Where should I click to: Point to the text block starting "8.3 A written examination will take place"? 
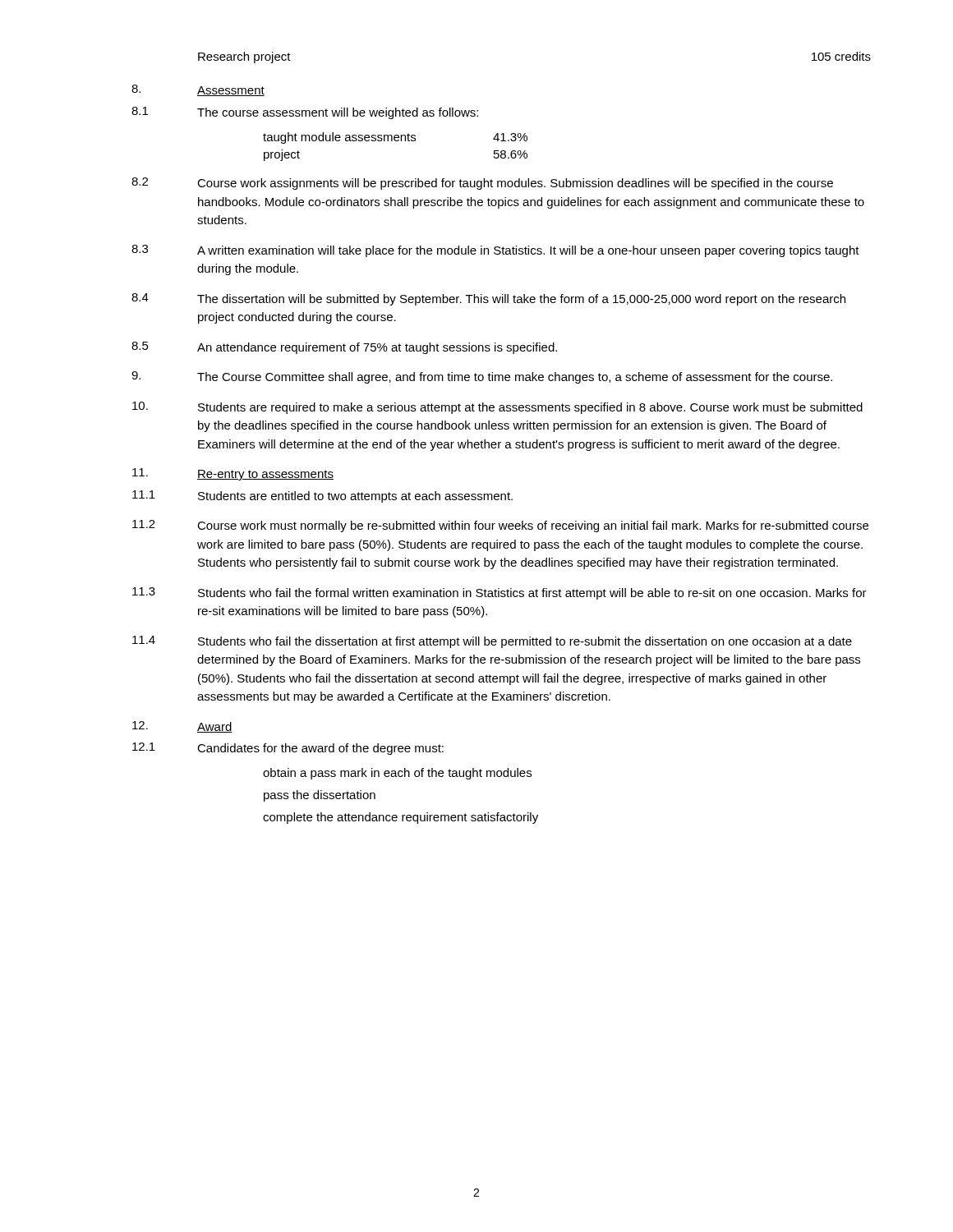click(x=501, y=260)
